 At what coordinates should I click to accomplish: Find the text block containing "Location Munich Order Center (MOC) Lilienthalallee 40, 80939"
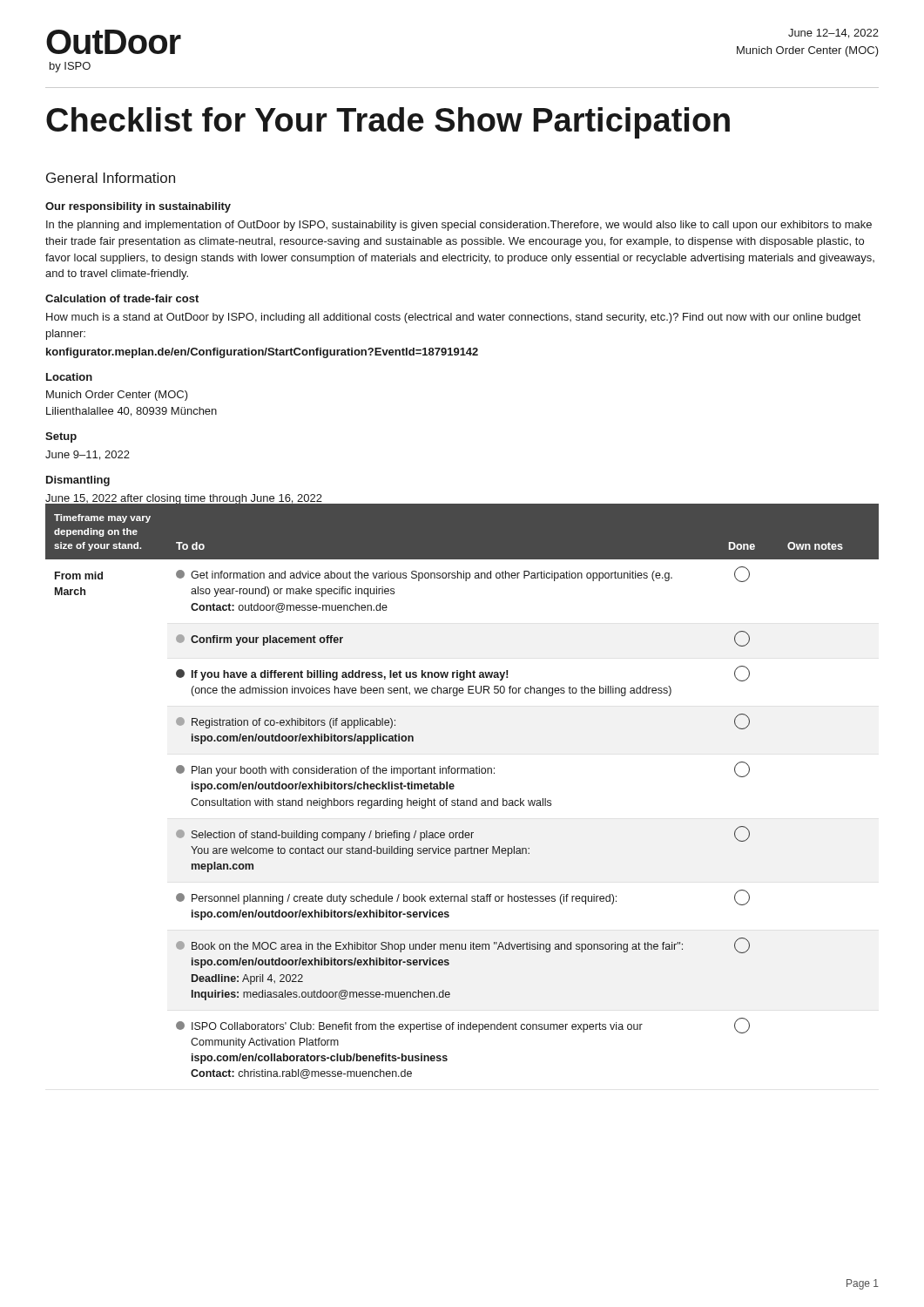(69, 377)
